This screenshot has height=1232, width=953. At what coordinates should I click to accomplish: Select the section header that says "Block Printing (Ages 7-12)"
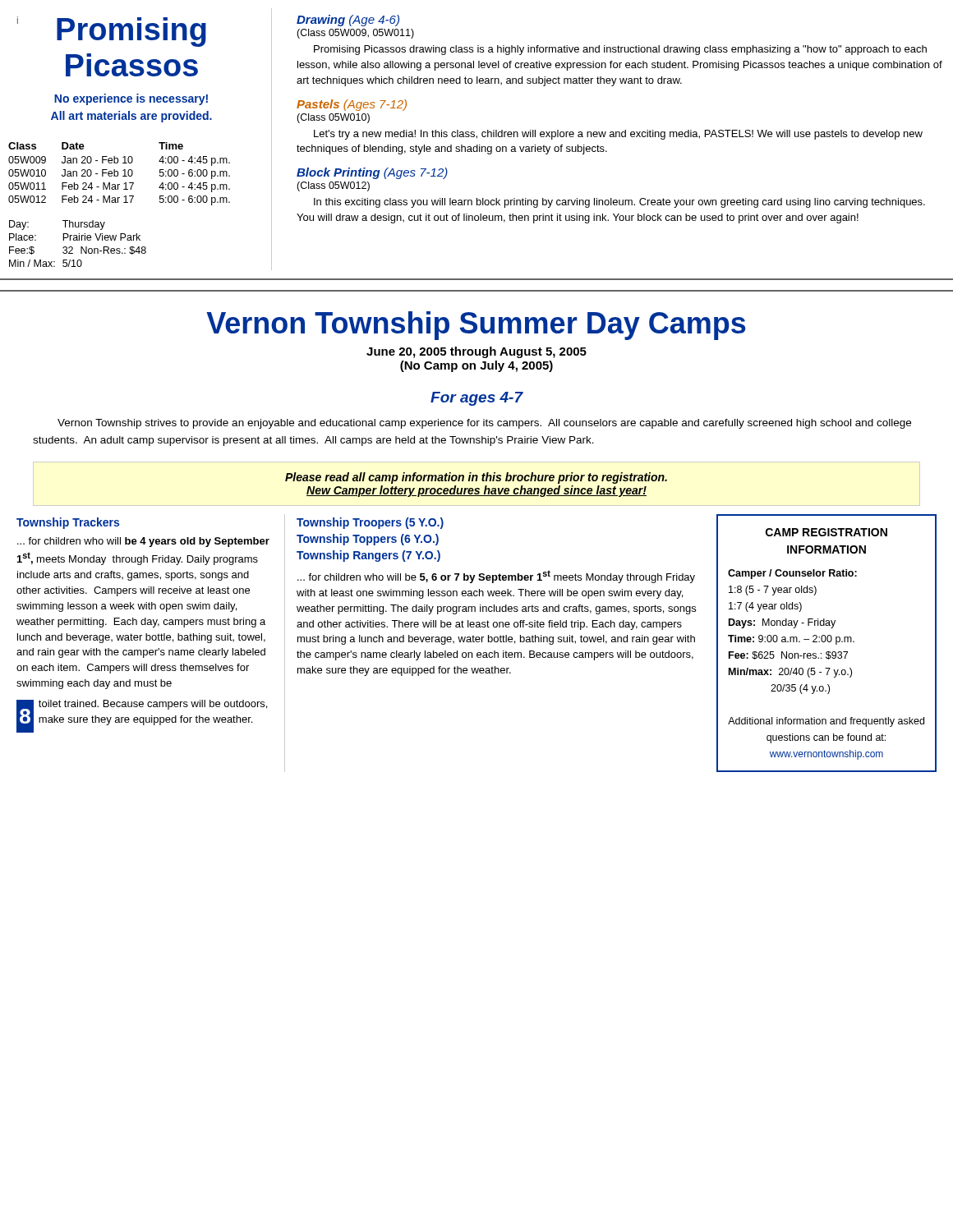point(372,172)
